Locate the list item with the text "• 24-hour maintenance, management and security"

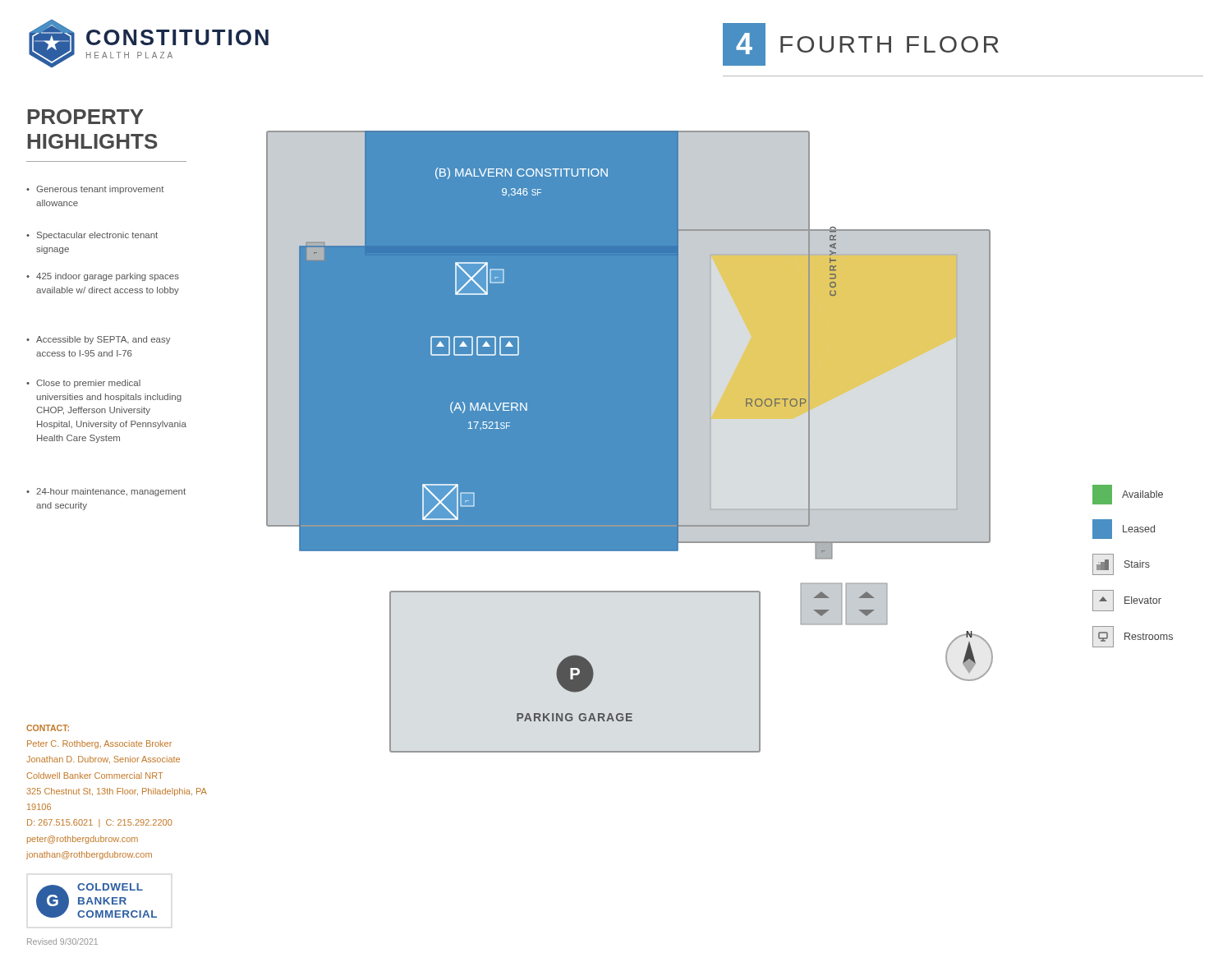(x=106, y=497)
